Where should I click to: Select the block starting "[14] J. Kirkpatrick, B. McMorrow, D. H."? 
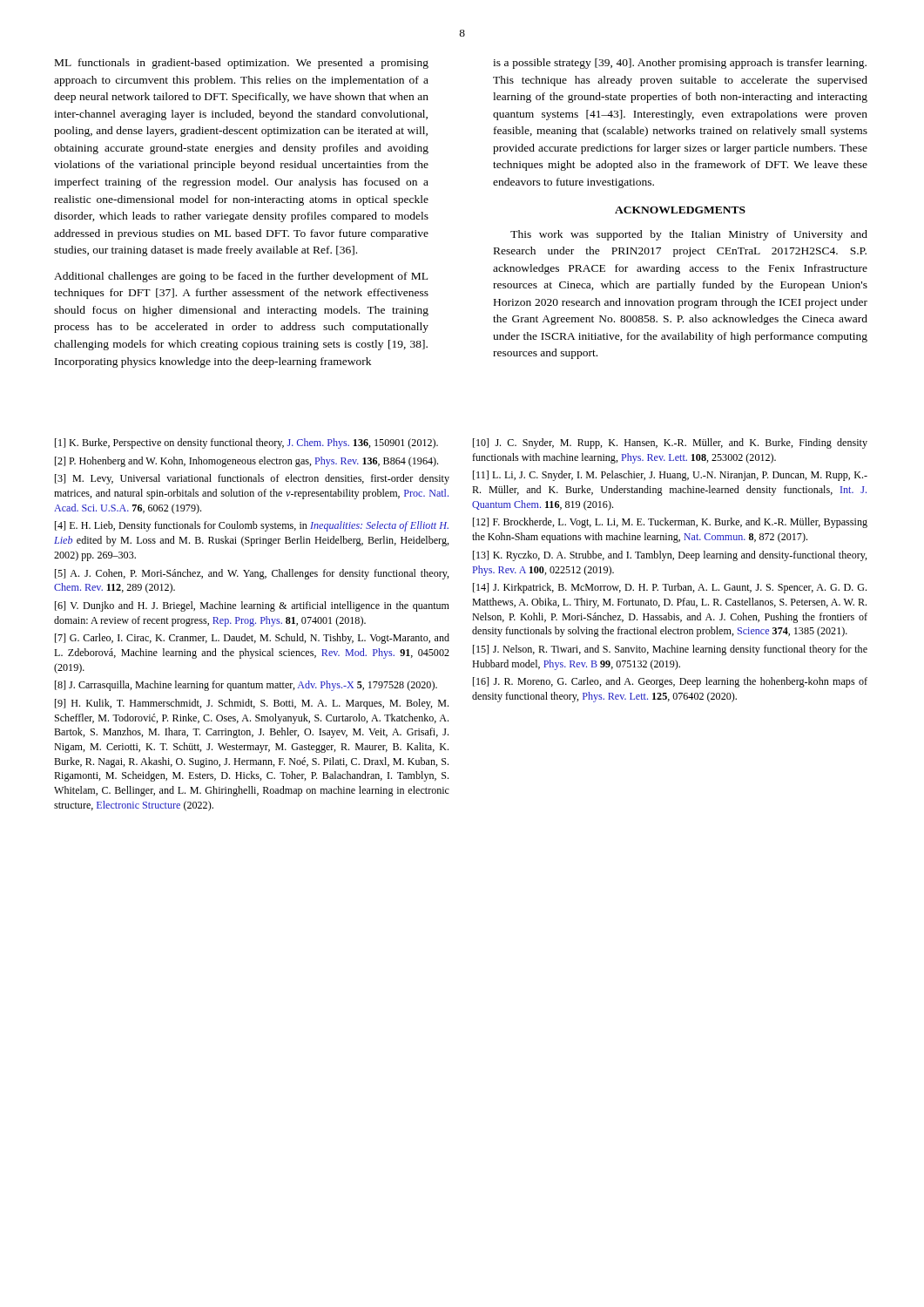tap(670, 609)
